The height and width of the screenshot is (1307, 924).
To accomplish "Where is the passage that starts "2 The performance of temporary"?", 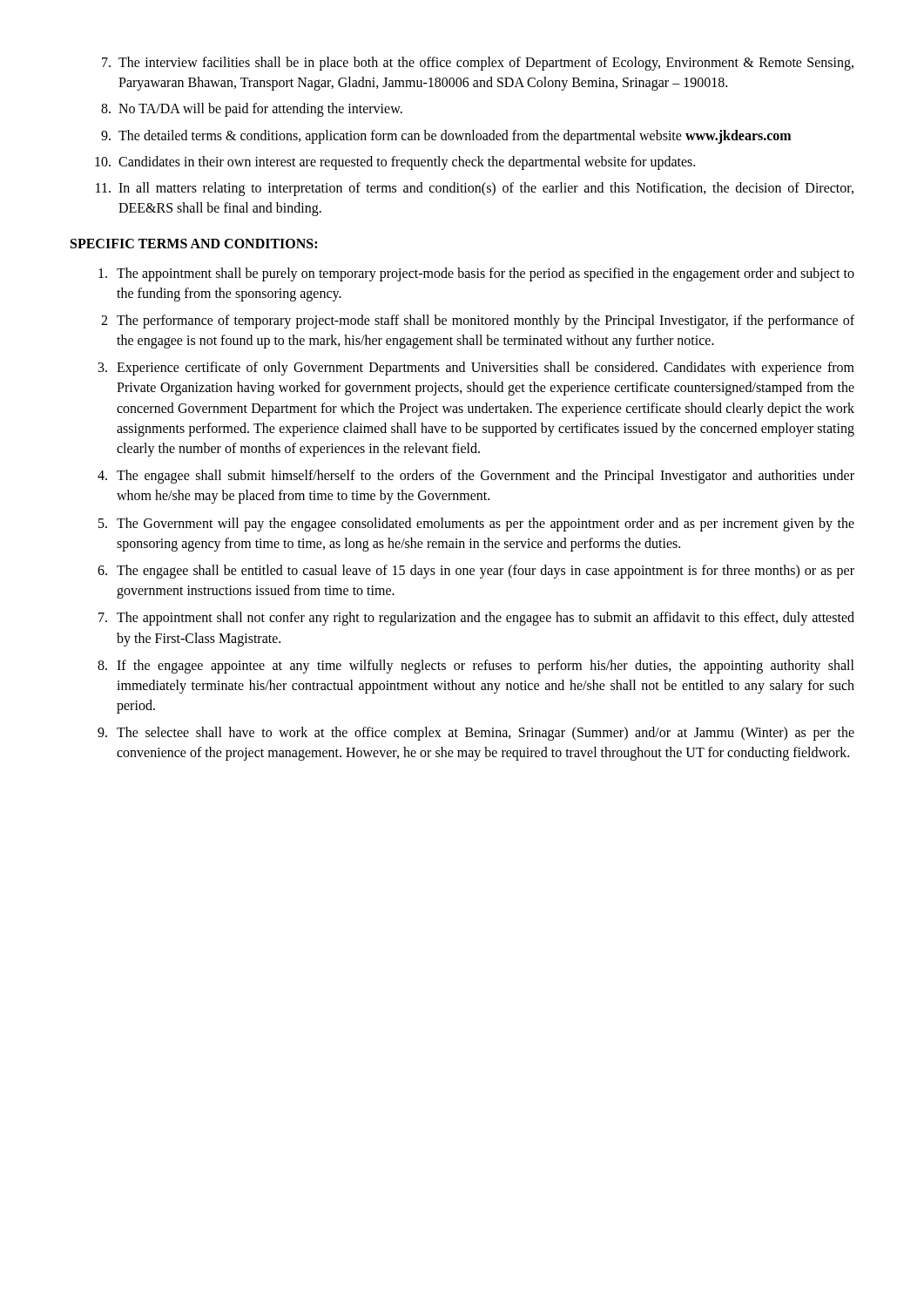I will click(462, 330).
